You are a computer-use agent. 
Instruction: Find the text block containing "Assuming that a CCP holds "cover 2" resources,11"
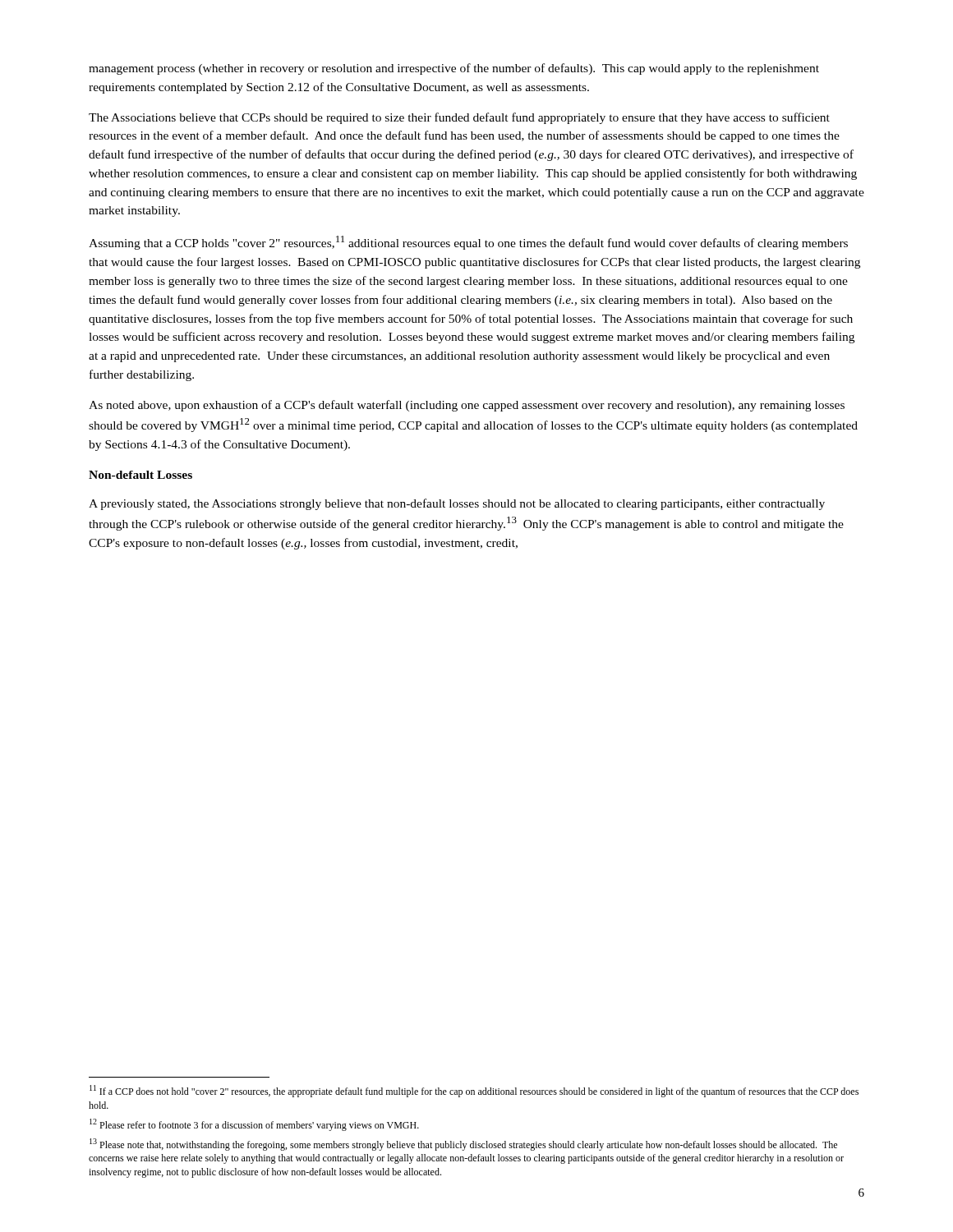point(475,307)
